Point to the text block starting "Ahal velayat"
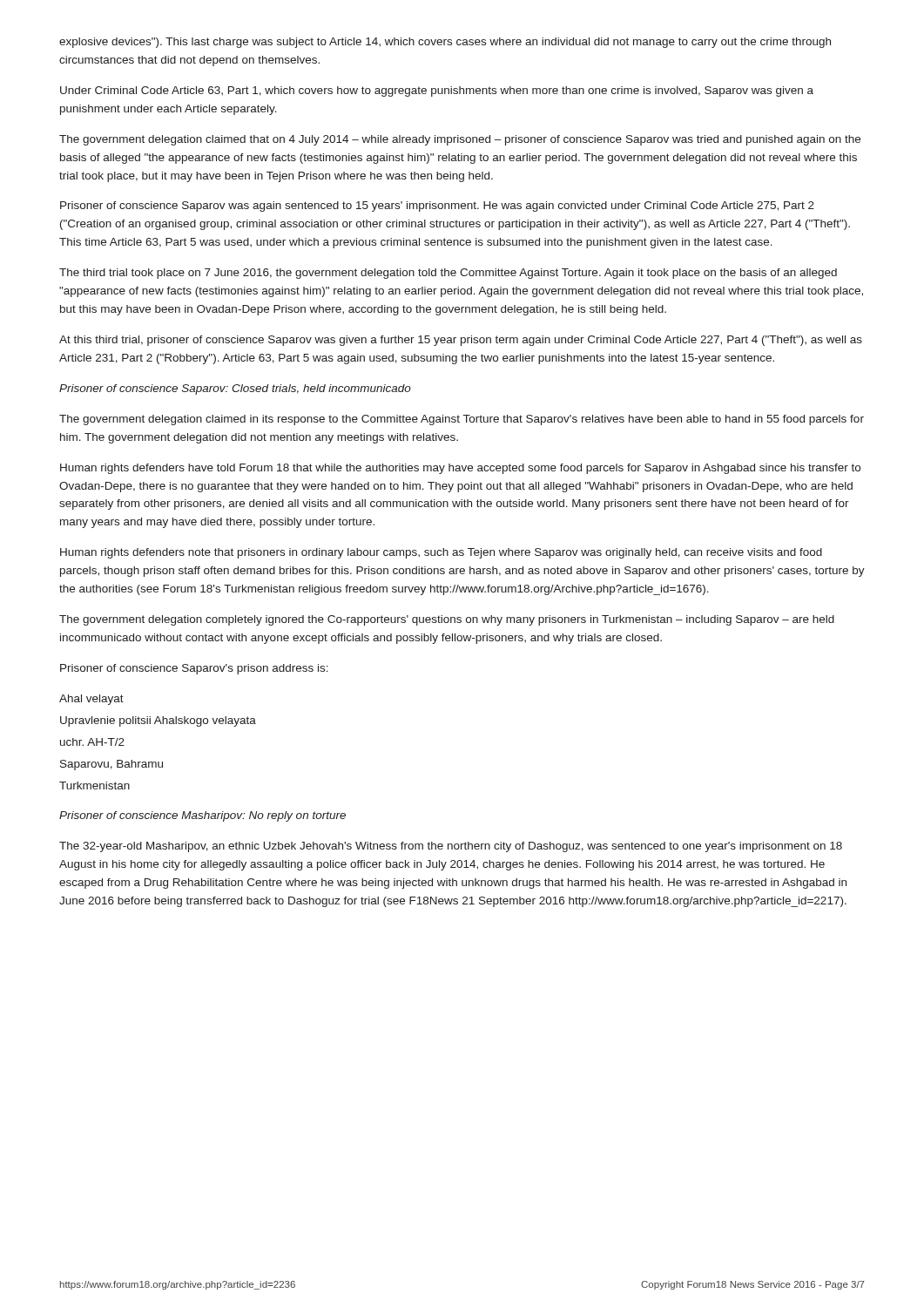The height and width of the screenshot is (1307, 924). click(91, 698)
